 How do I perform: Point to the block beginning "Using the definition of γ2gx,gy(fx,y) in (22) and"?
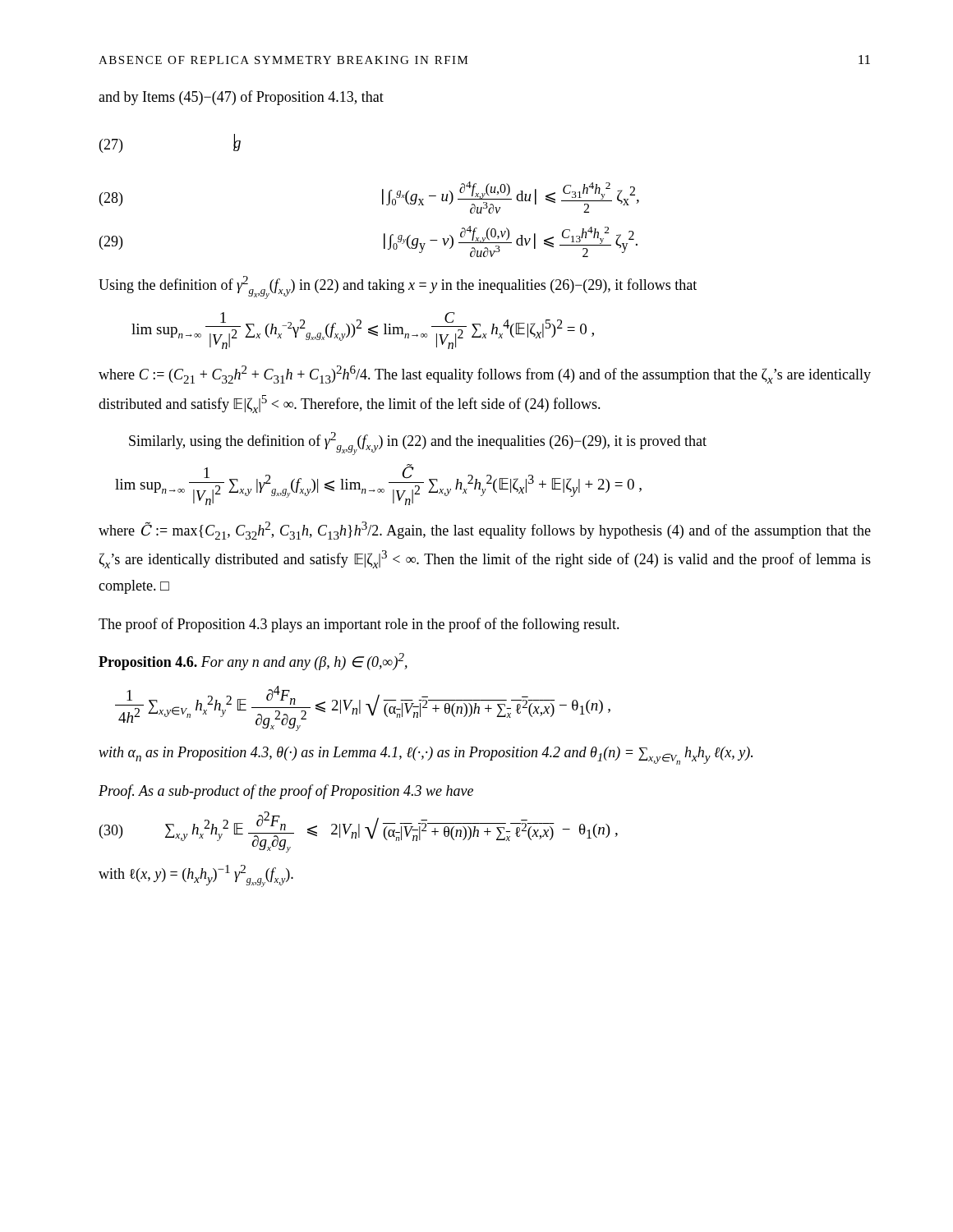tap(398, 286)
